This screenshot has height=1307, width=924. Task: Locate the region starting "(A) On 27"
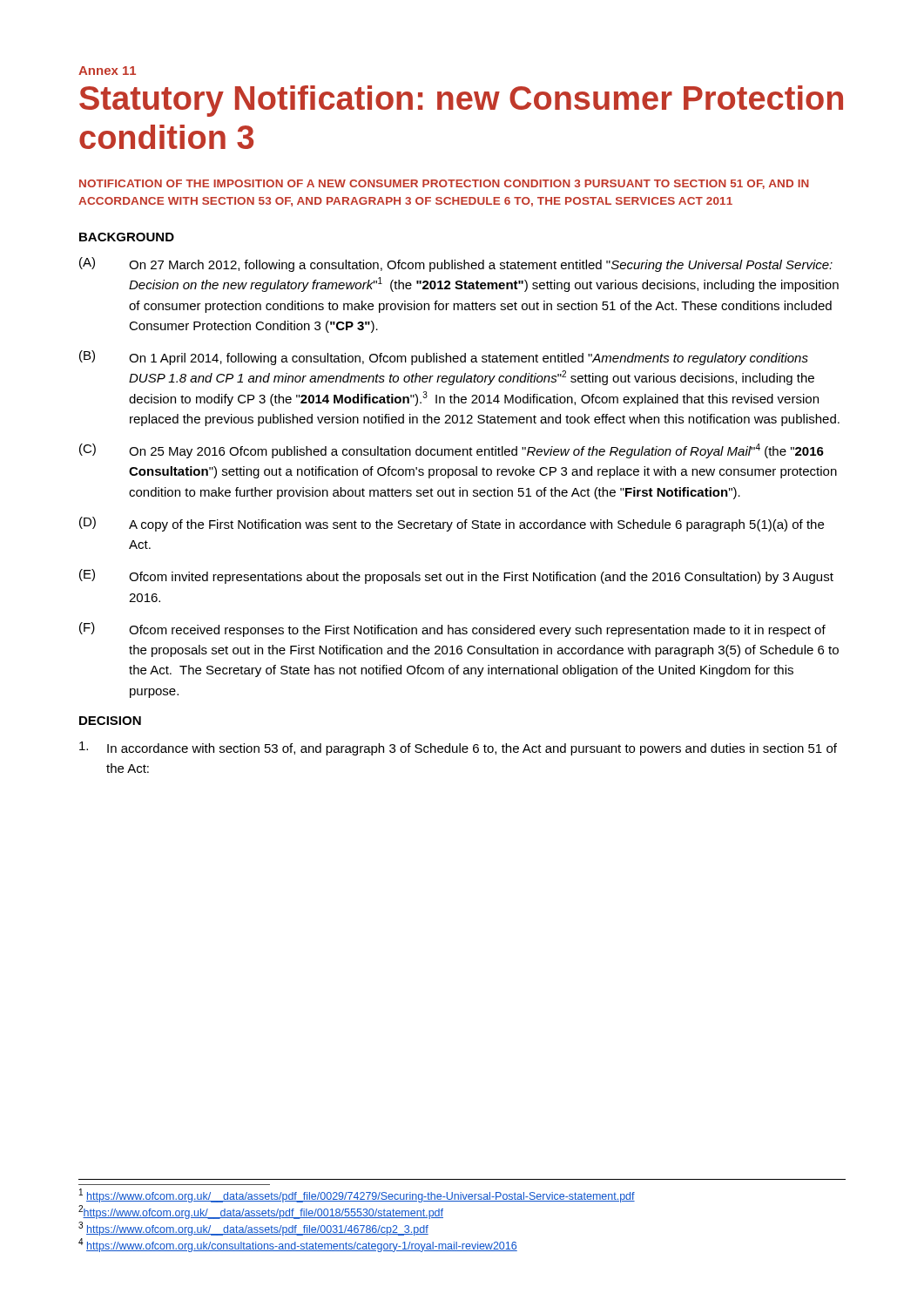[x=462, y=295]
